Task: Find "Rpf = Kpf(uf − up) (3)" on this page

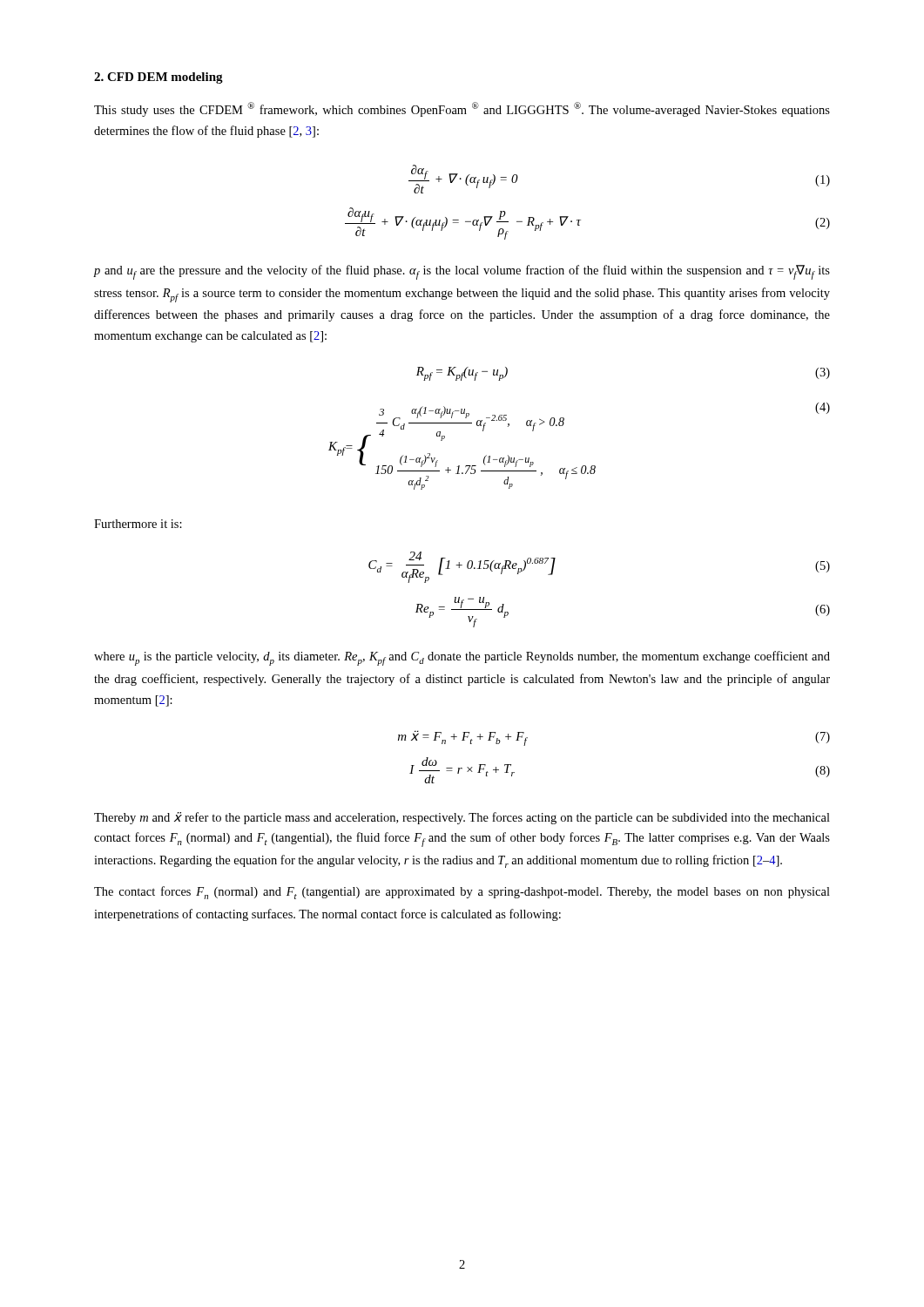Action: pyautogui.click(x=462, y=373)
